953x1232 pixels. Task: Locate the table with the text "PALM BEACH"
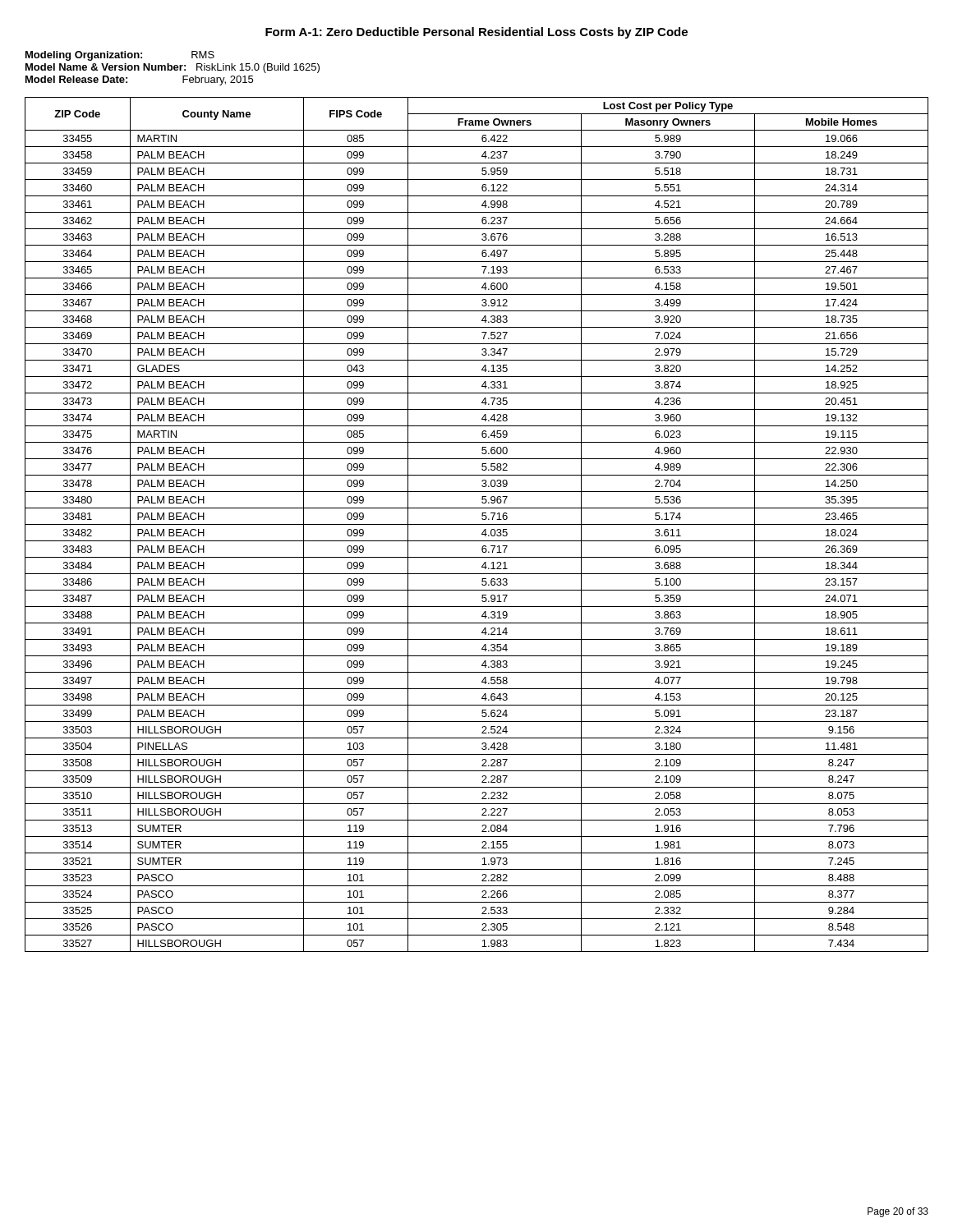coord(476,524)
